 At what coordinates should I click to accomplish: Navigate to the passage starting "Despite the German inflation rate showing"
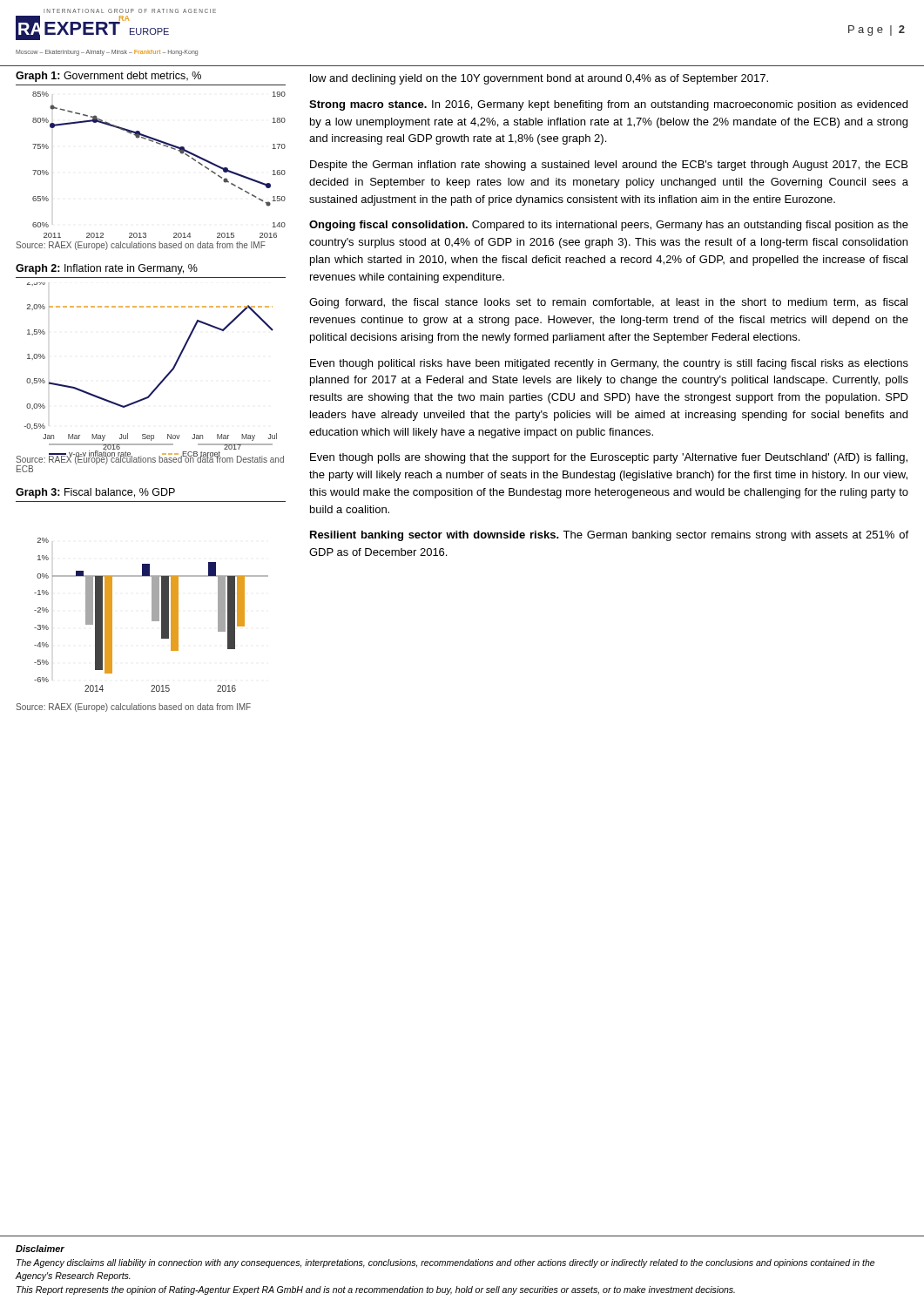[x=609, y=181]
